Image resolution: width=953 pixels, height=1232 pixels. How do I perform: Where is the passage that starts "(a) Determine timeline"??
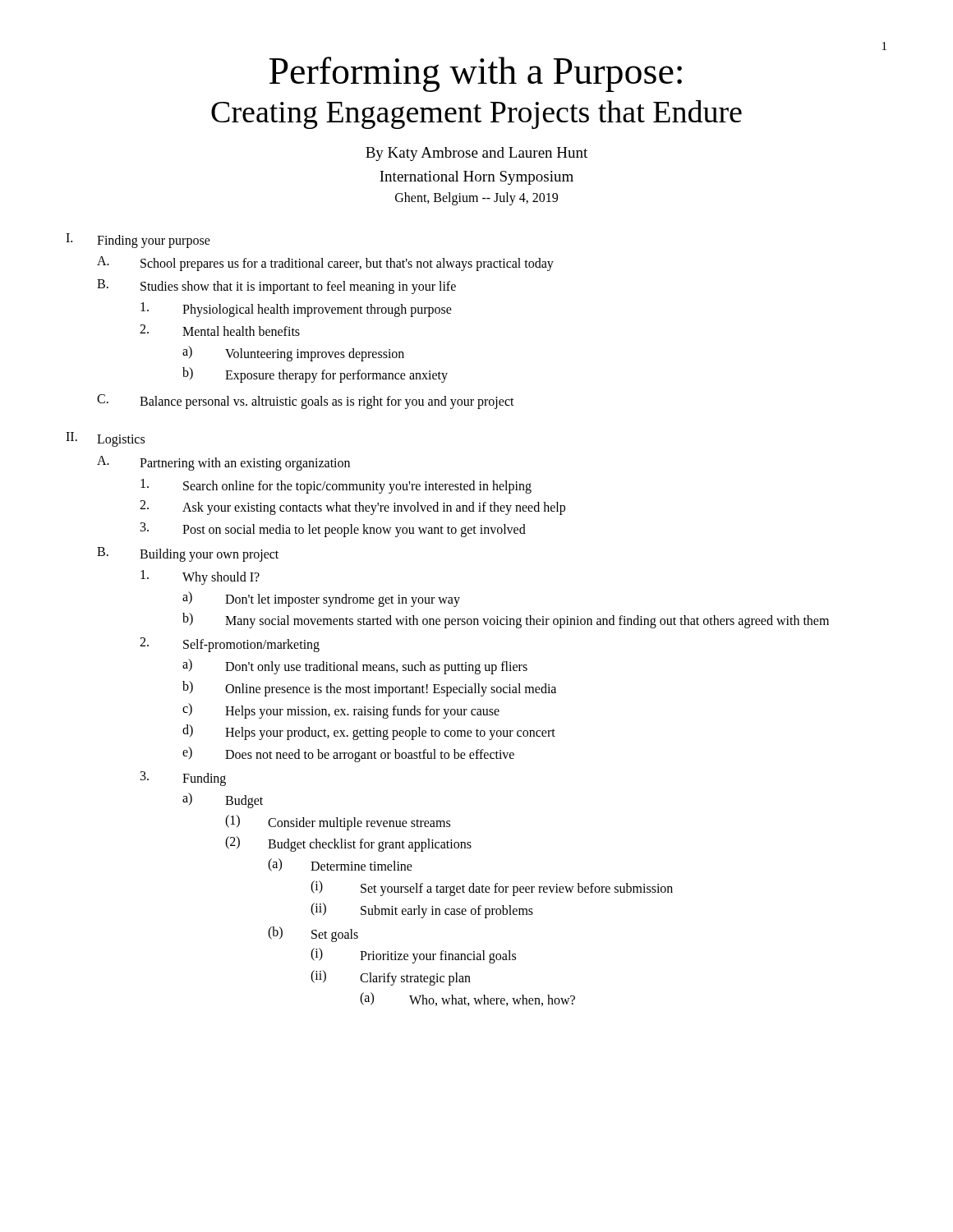578,890
